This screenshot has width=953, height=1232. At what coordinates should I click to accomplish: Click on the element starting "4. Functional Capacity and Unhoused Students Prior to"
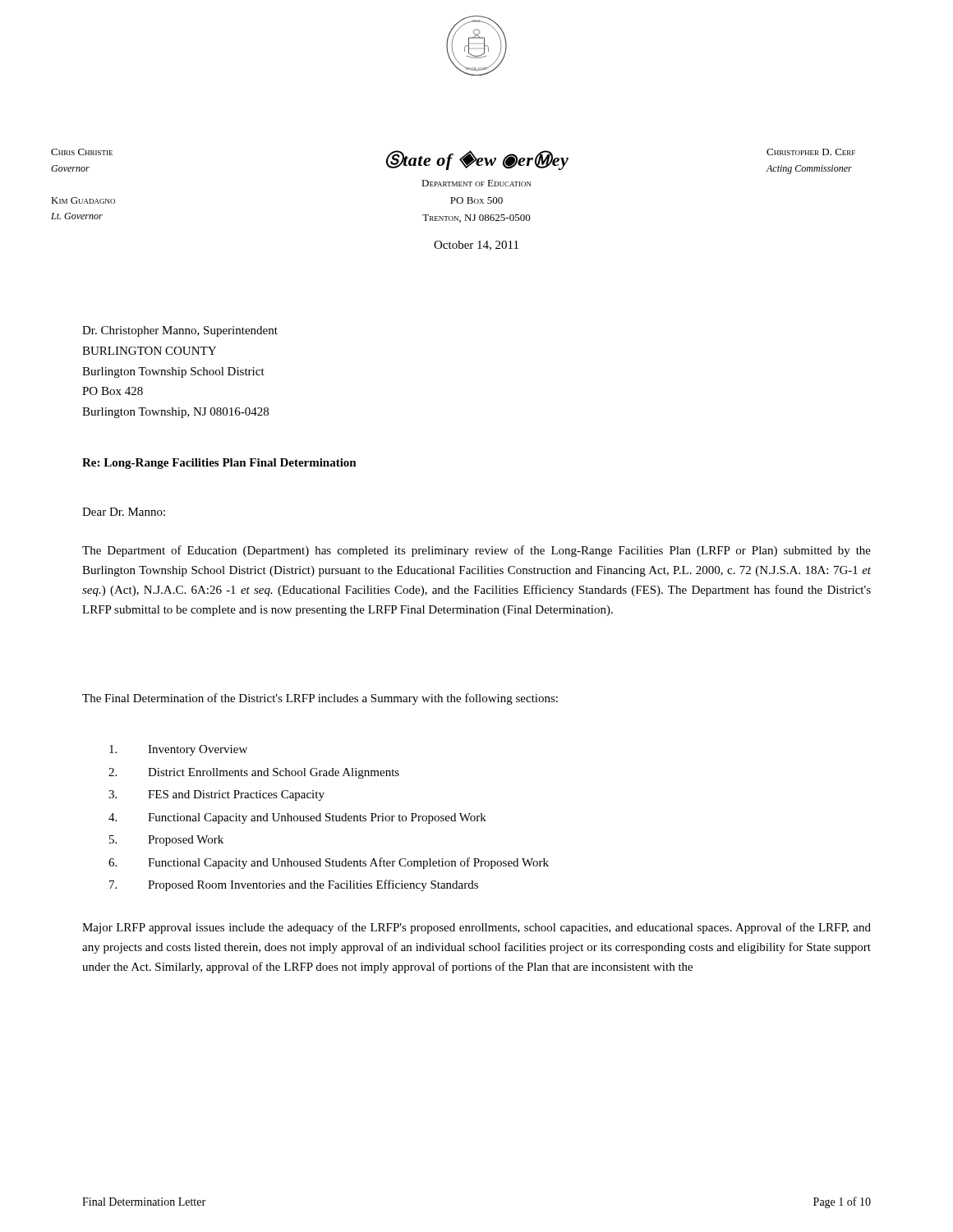476,817
